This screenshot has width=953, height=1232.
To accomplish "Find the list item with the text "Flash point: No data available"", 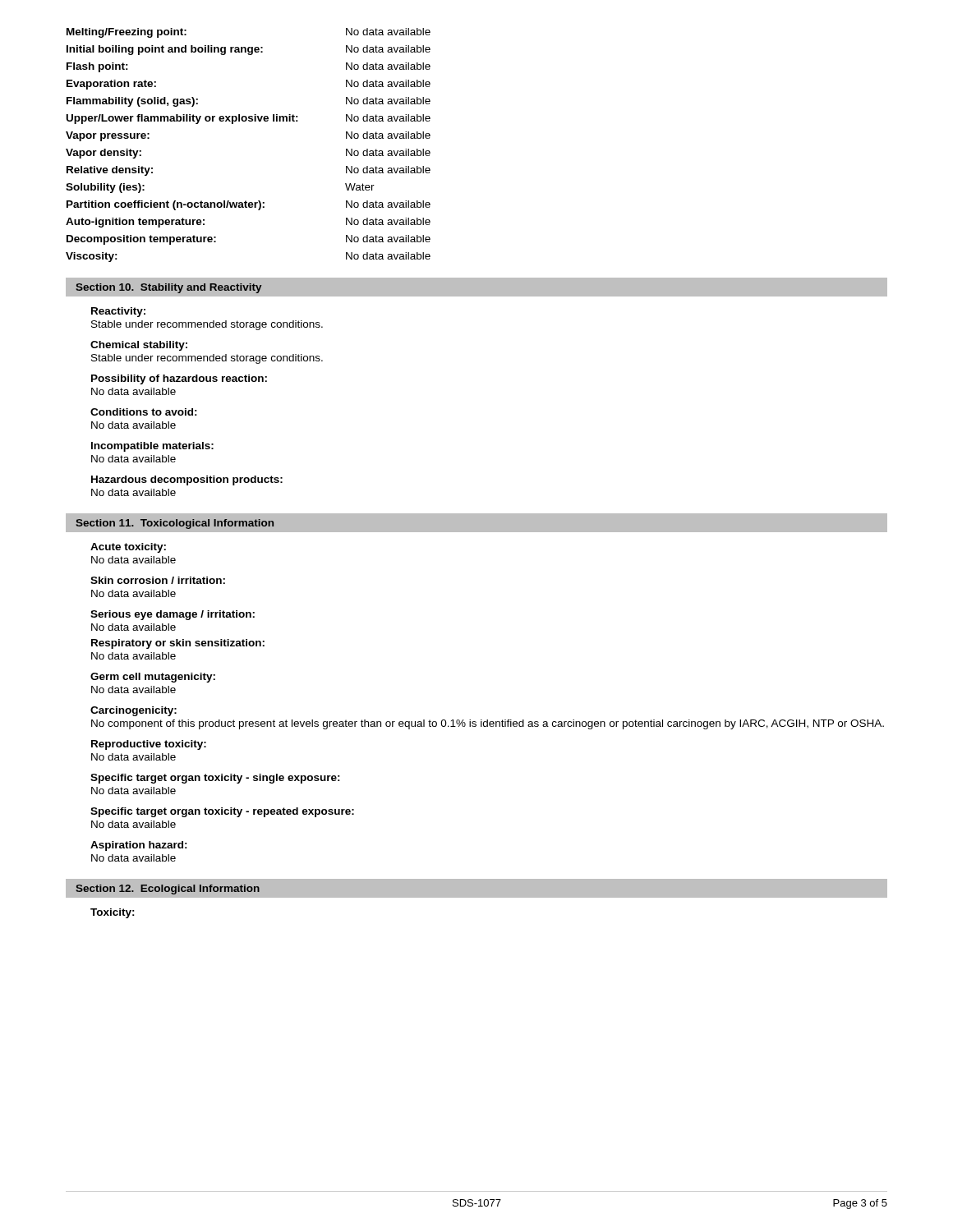I will (x=92, y=67).
